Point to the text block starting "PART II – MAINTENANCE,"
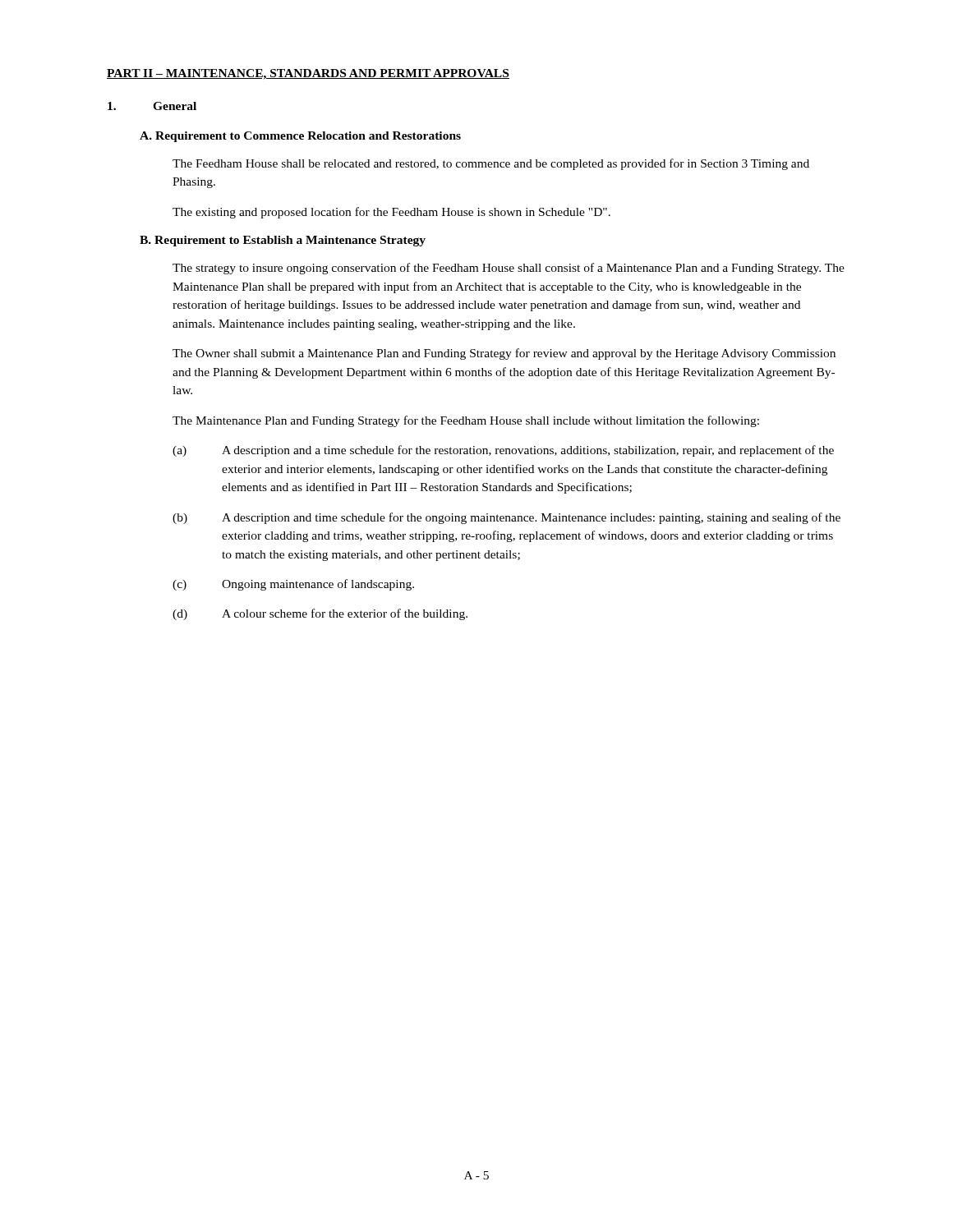Image resolution: width=953 pixels, height=1232 pixels. coord(308,73)
